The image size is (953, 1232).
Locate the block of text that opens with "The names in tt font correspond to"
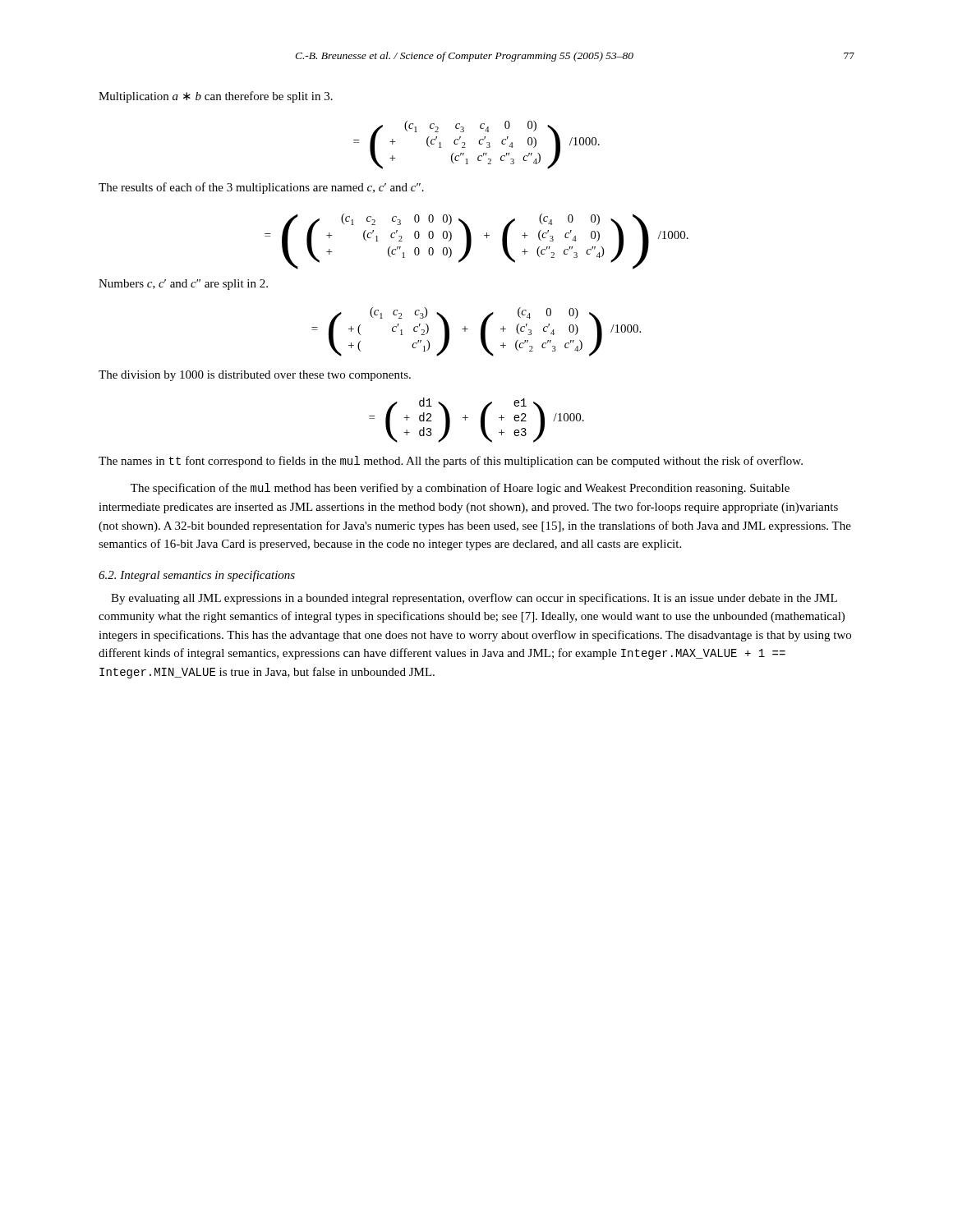[x=451, y=461]
